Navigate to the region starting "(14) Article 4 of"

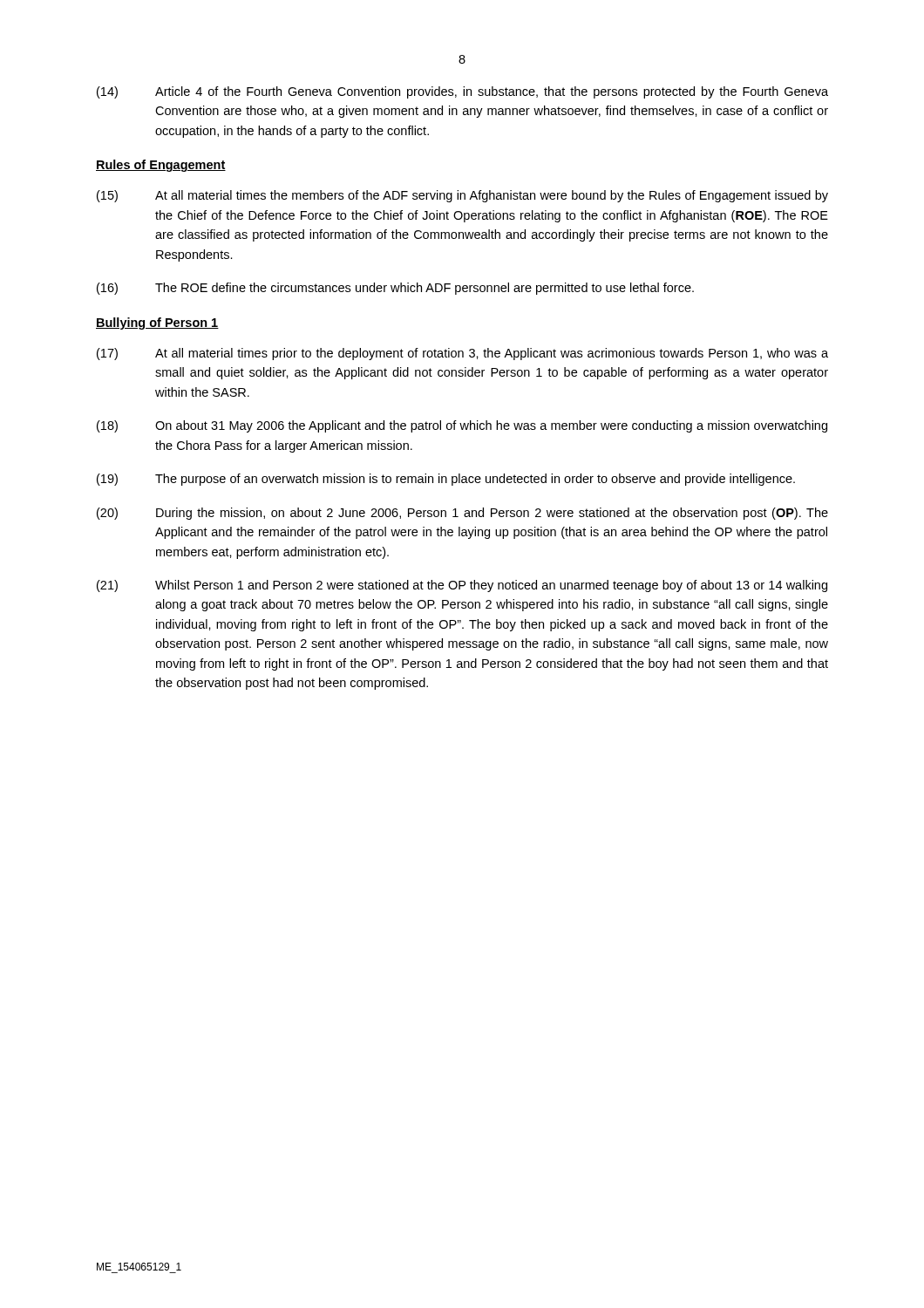point(462,111)
